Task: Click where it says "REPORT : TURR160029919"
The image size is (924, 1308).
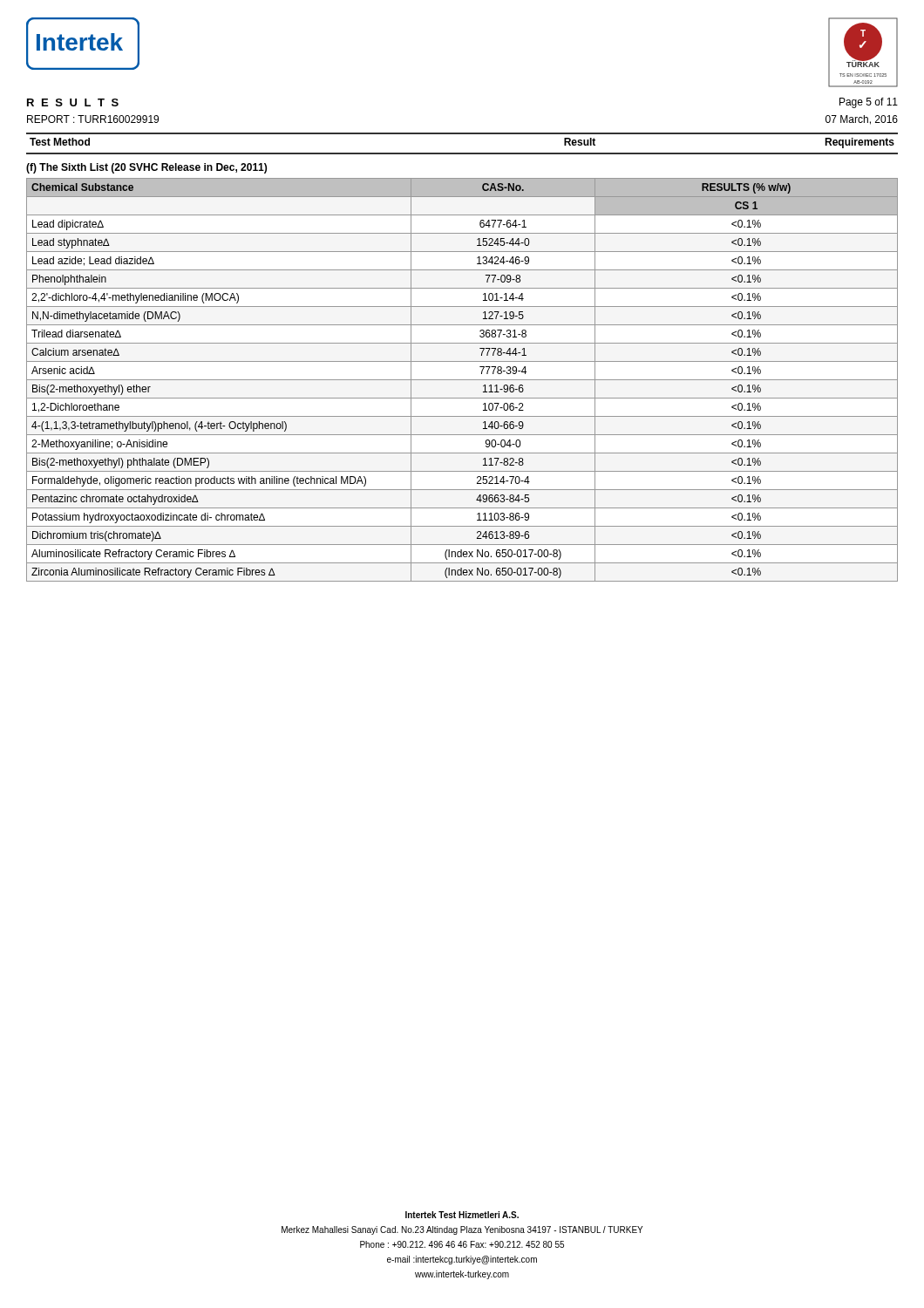Action: point(93,119)
